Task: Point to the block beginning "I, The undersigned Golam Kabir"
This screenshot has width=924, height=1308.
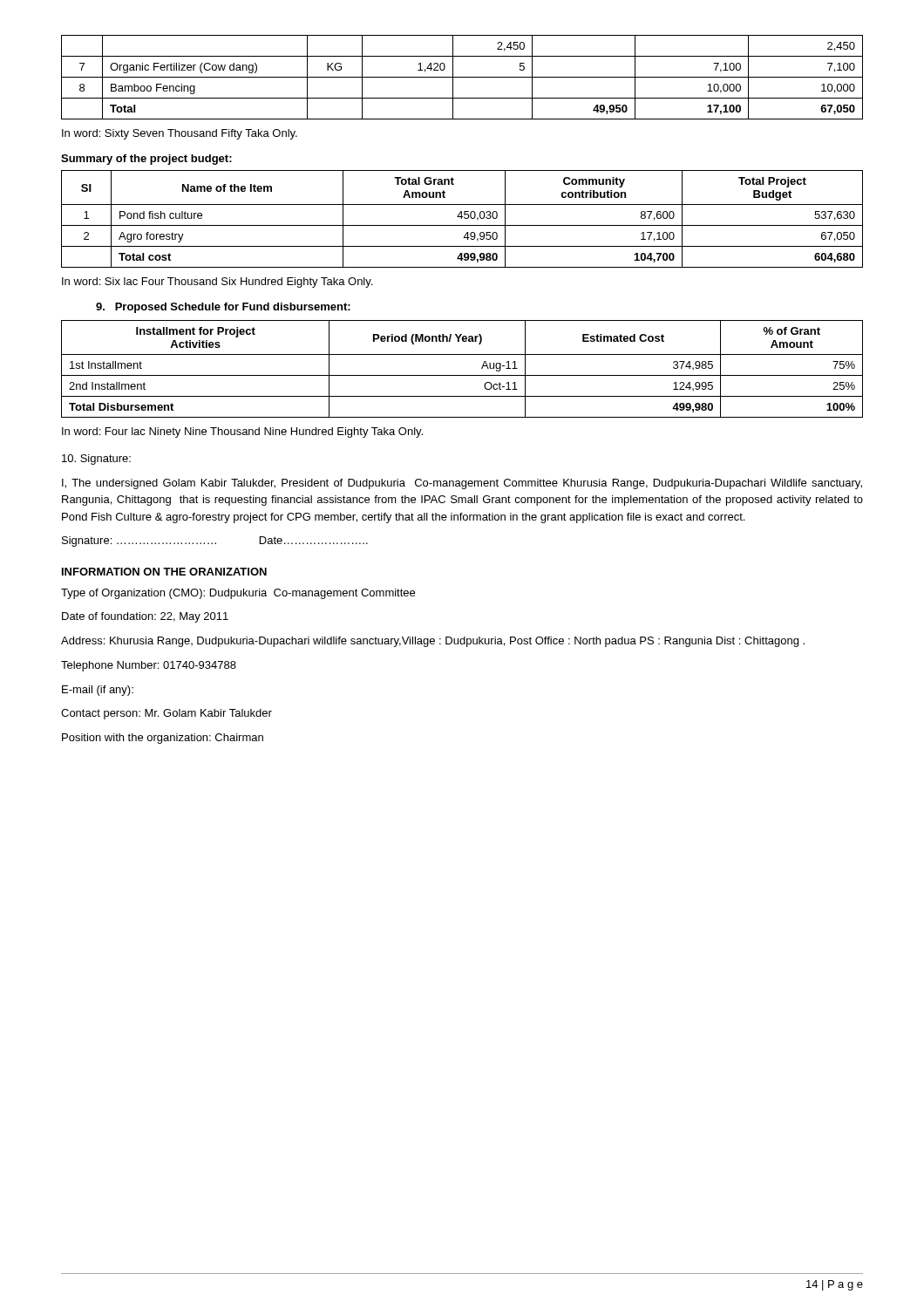Action: [462, 499]
